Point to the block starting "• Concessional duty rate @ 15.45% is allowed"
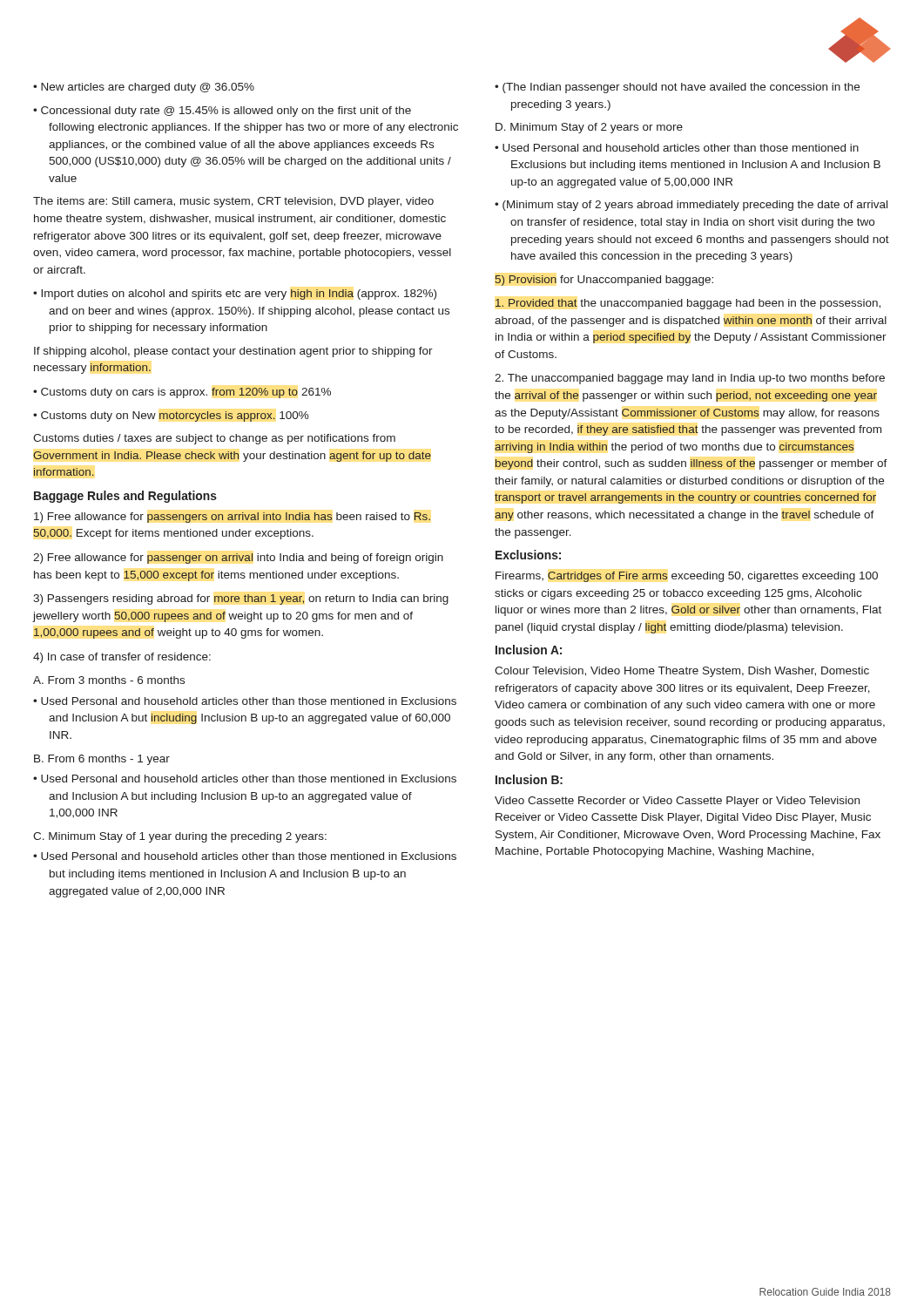Image resolution: width=924 pixels, height=1307 pixels. [x=246, y=144]
